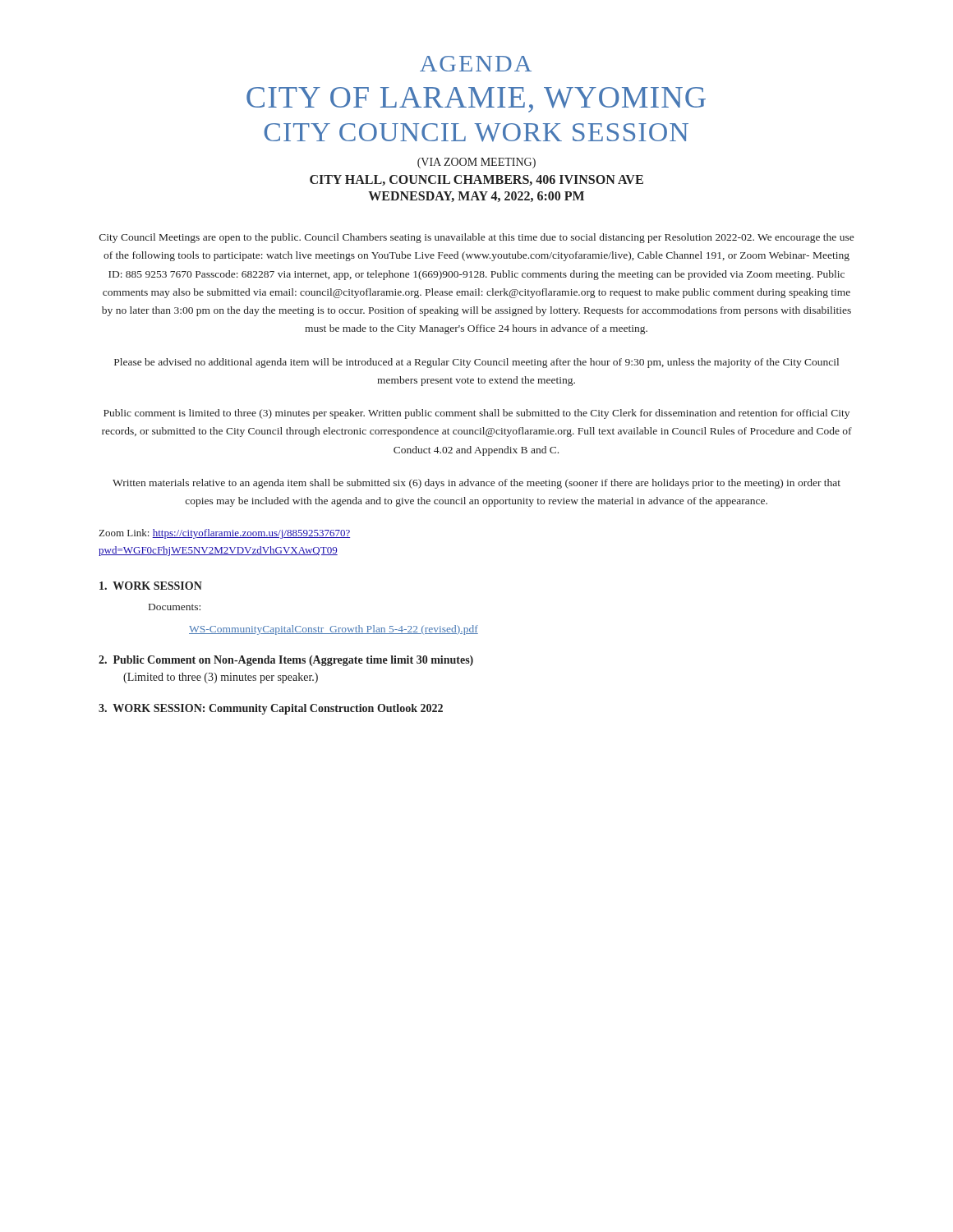
Task: Find the text with the text "Zoom Link: https://cityoflaramie.zoom.us/j/88592537670?pwd=WGF0cFhjWE5NV2M2VDVzdVhGVXAwQT09"
Action: click(224, 542)
